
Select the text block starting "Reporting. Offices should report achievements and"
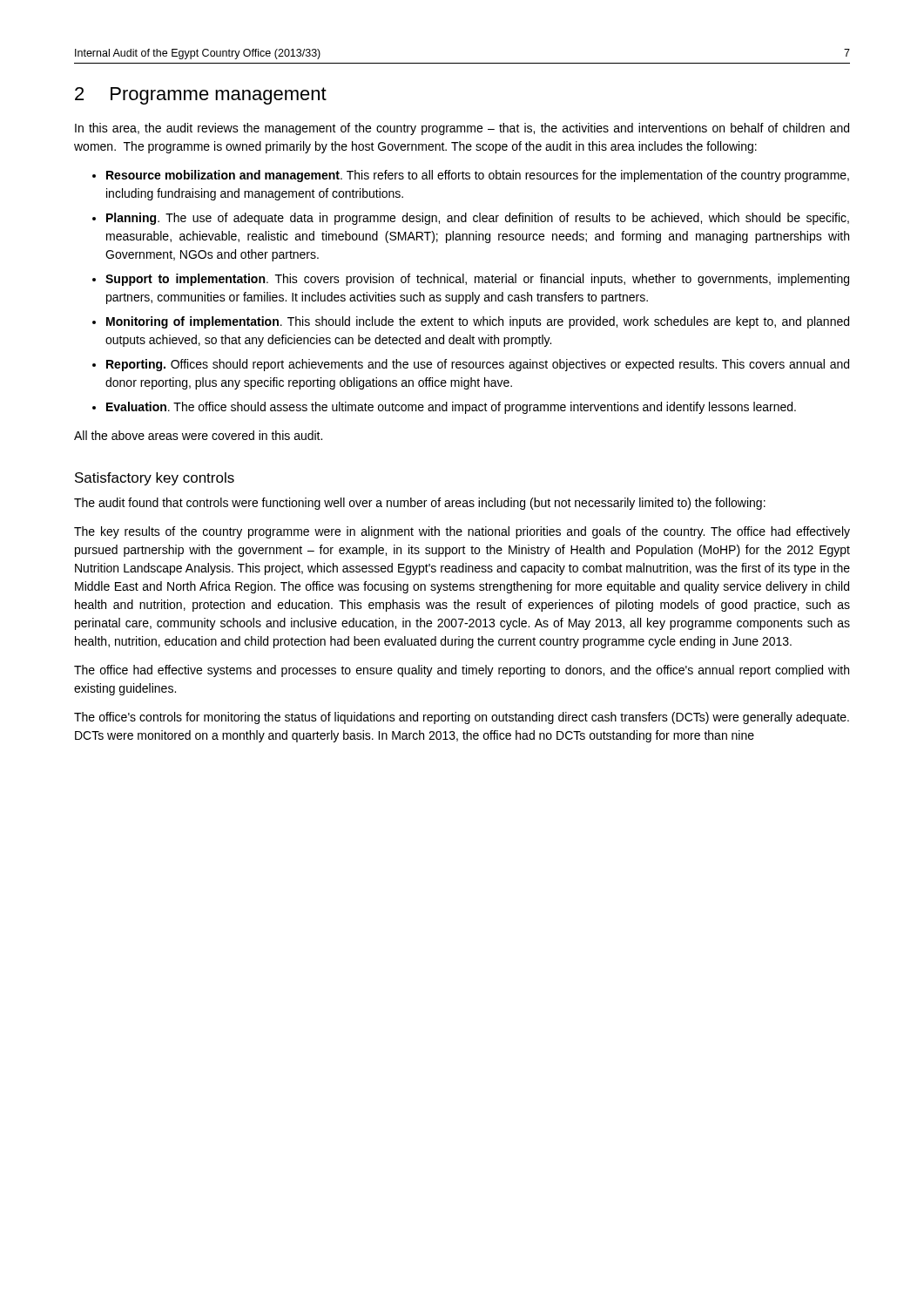coord(478,373)
